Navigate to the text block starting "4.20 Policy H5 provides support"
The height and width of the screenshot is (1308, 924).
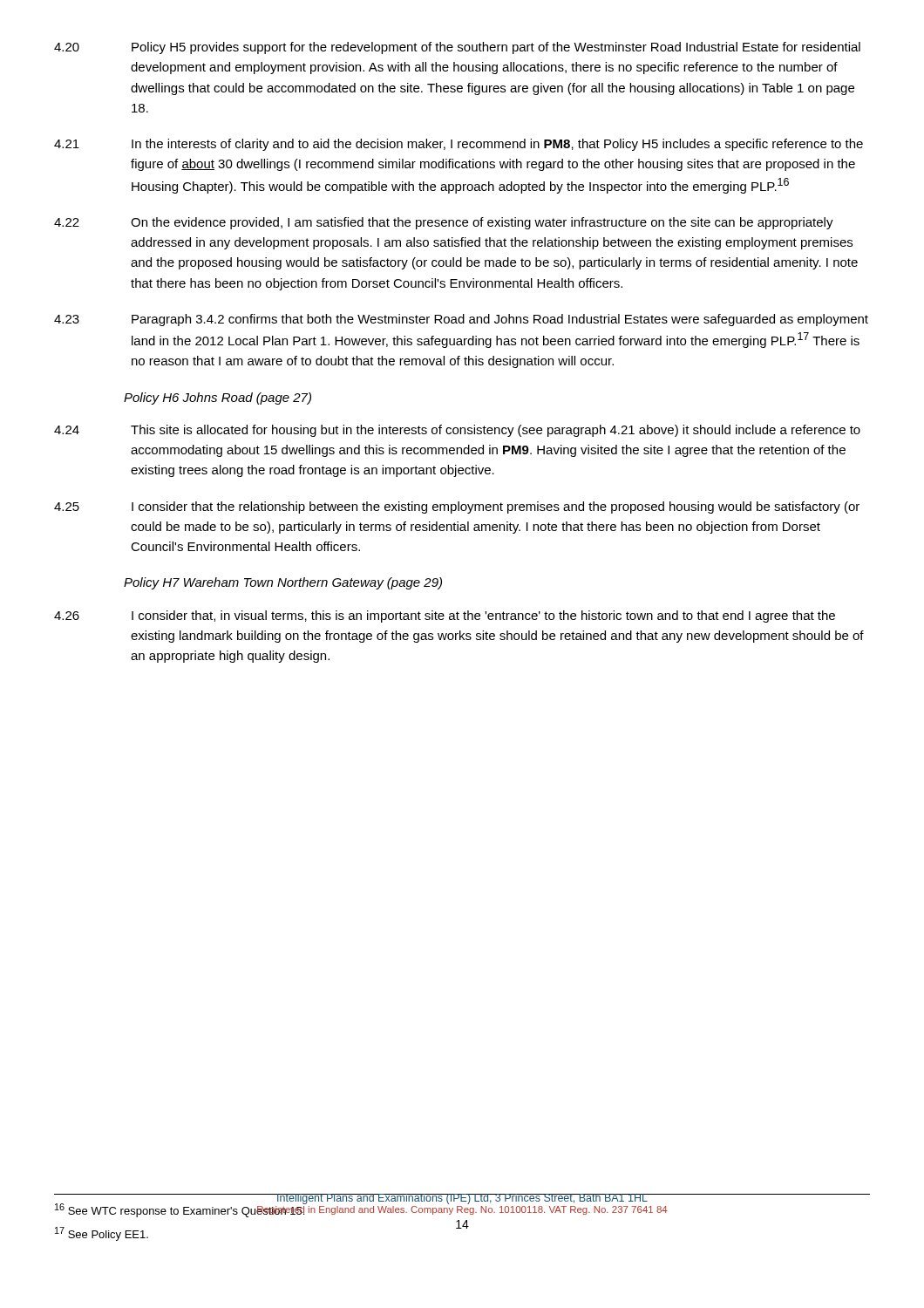[462, 77]
